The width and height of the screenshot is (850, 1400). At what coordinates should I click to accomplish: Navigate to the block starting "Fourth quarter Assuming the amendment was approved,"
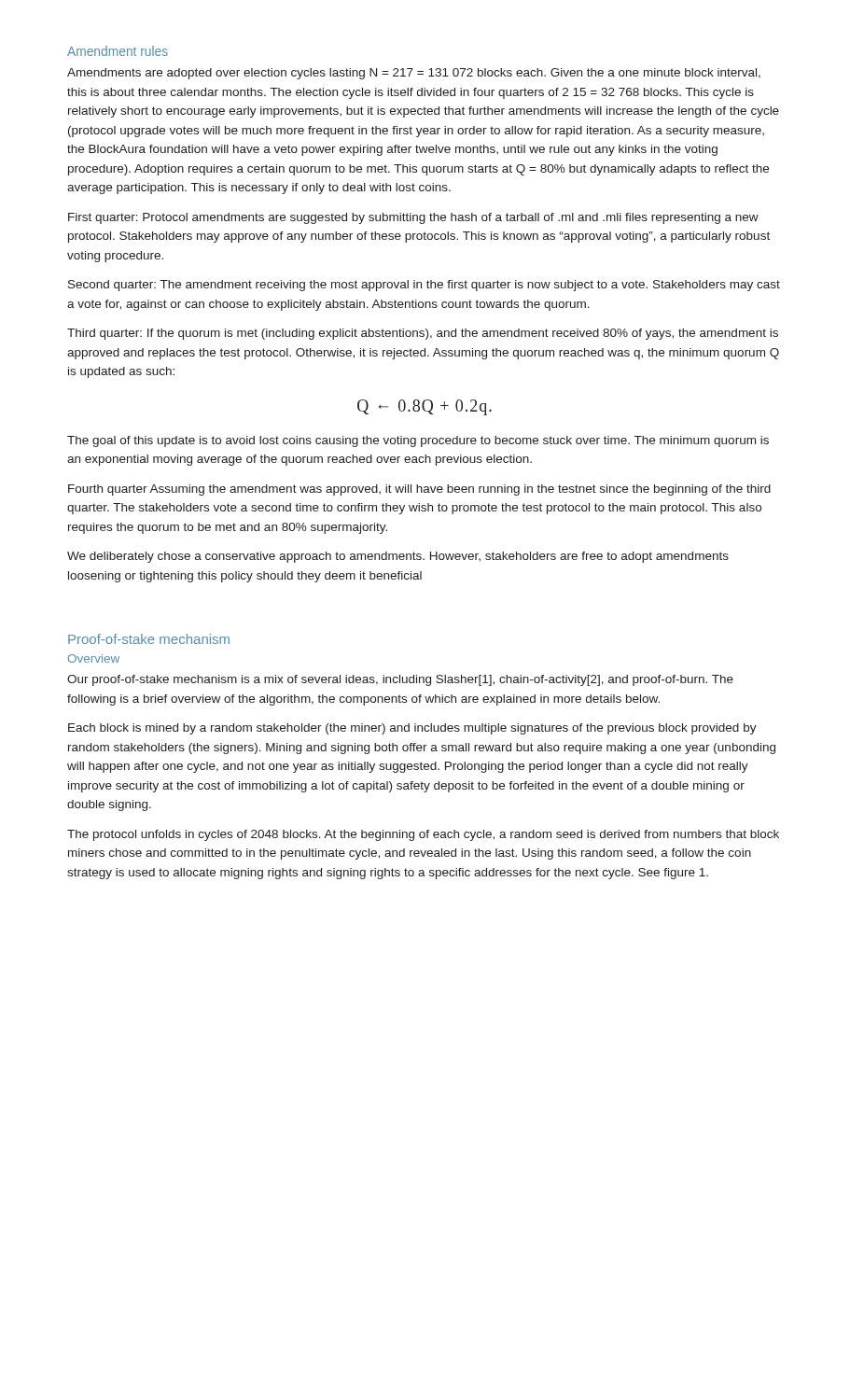pyautogui.click(x=419, y=507)
